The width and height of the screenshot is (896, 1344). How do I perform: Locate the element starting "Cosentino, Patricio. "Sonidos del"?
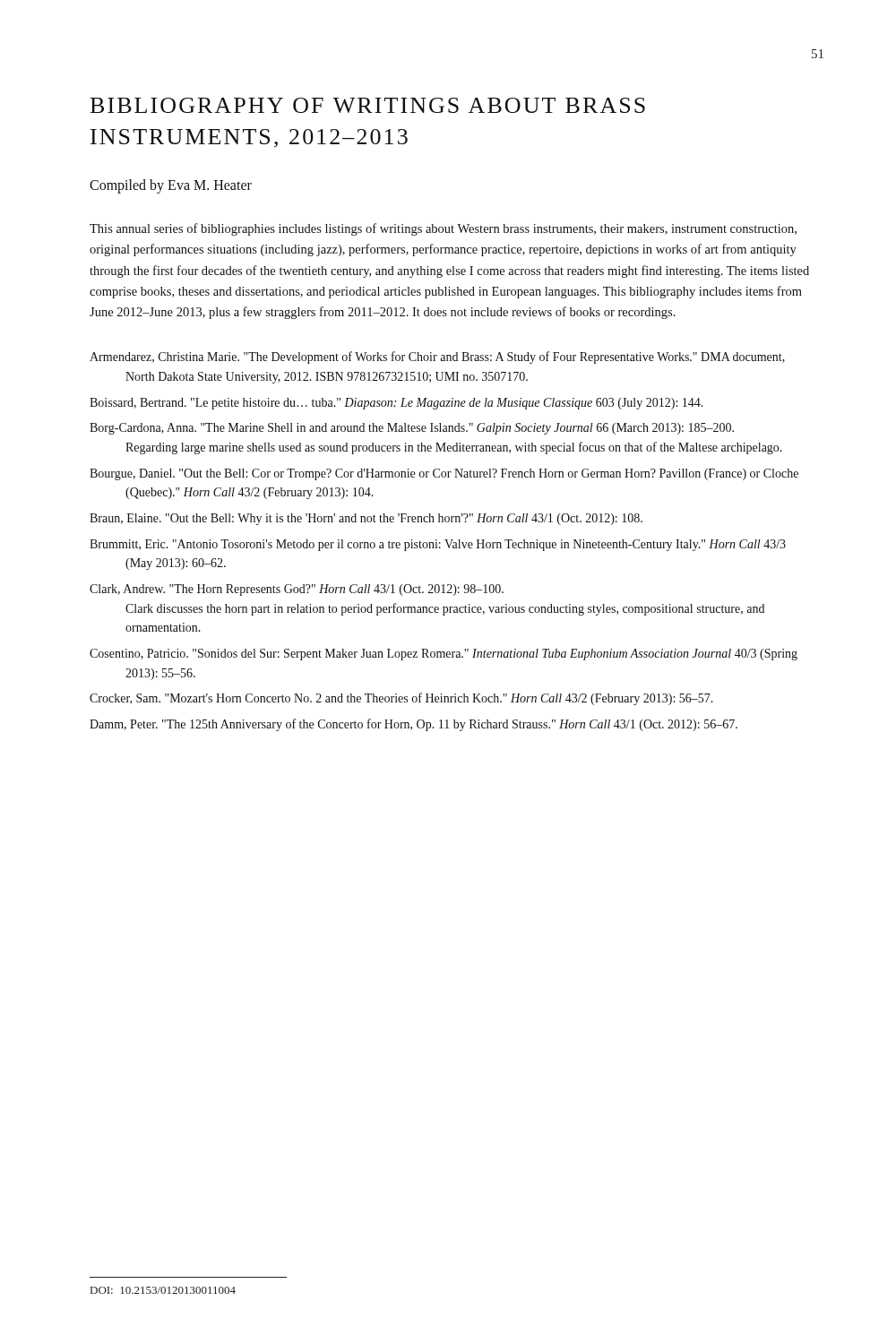tap(444, 663)
